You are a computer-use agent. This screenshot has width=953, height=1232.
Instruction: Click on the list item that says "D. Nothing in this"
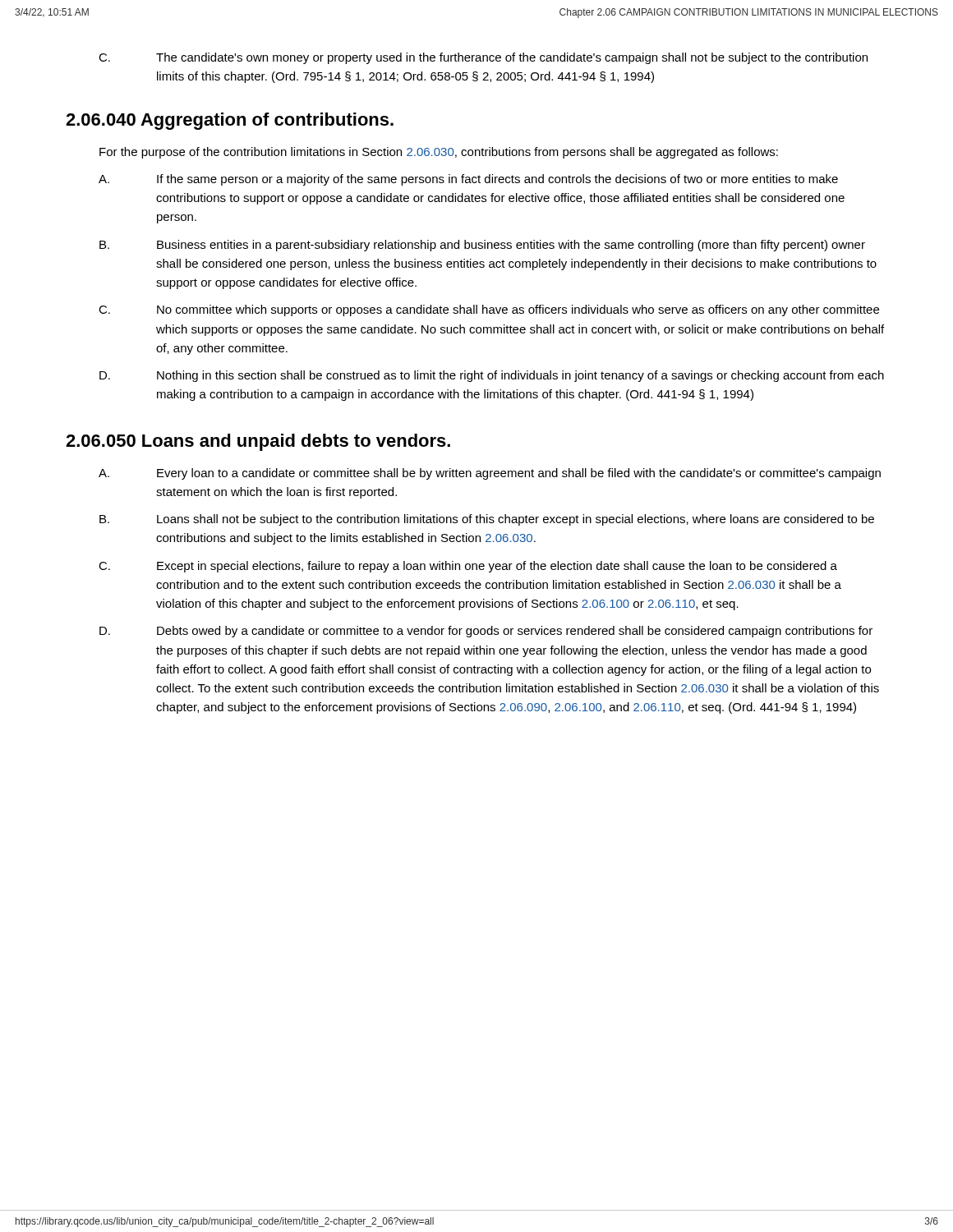pyautogui.click(x=476, y=385)
